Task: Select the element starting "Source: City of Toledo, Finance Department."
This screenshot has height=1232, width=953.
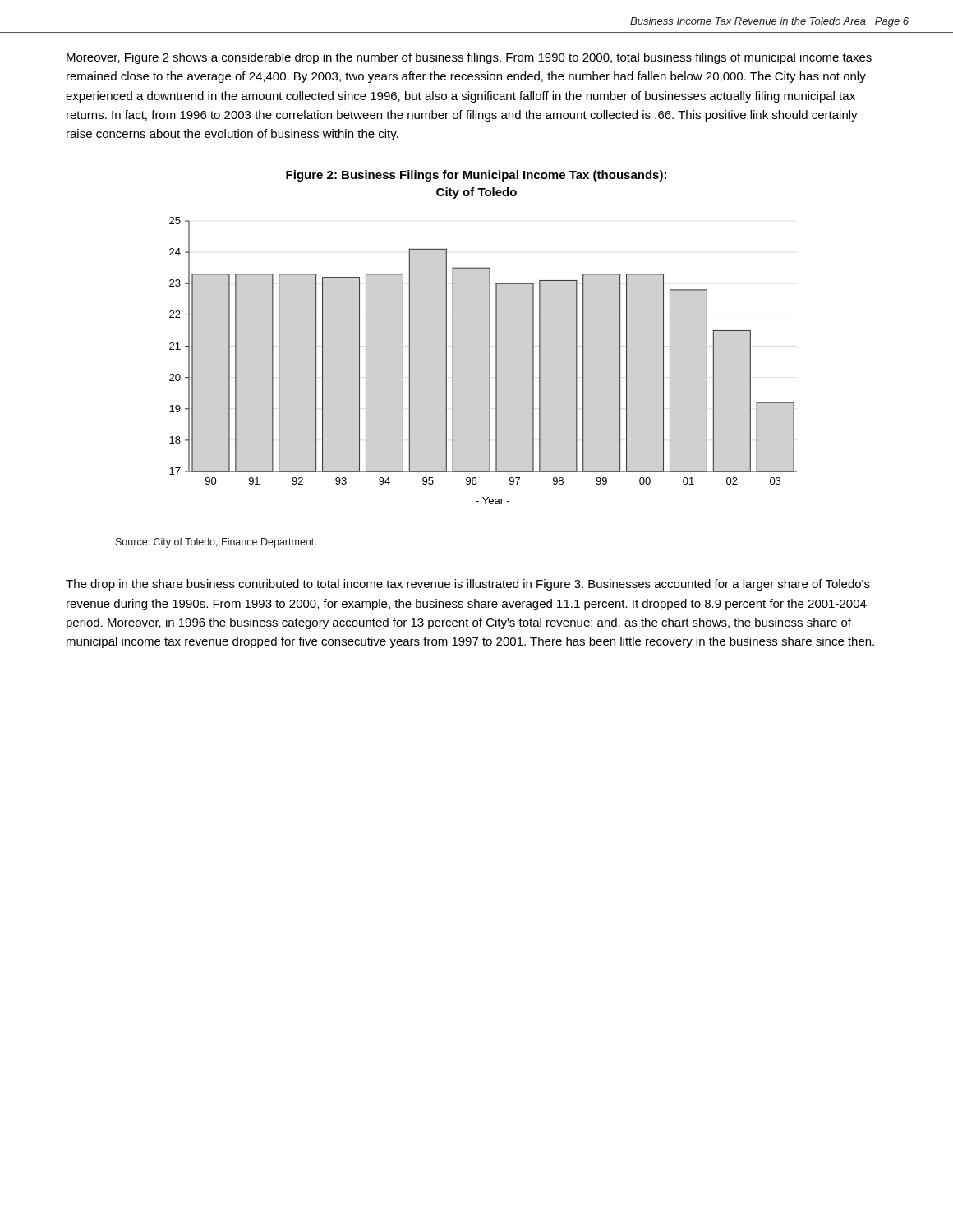Action: [x=216, y=542]
